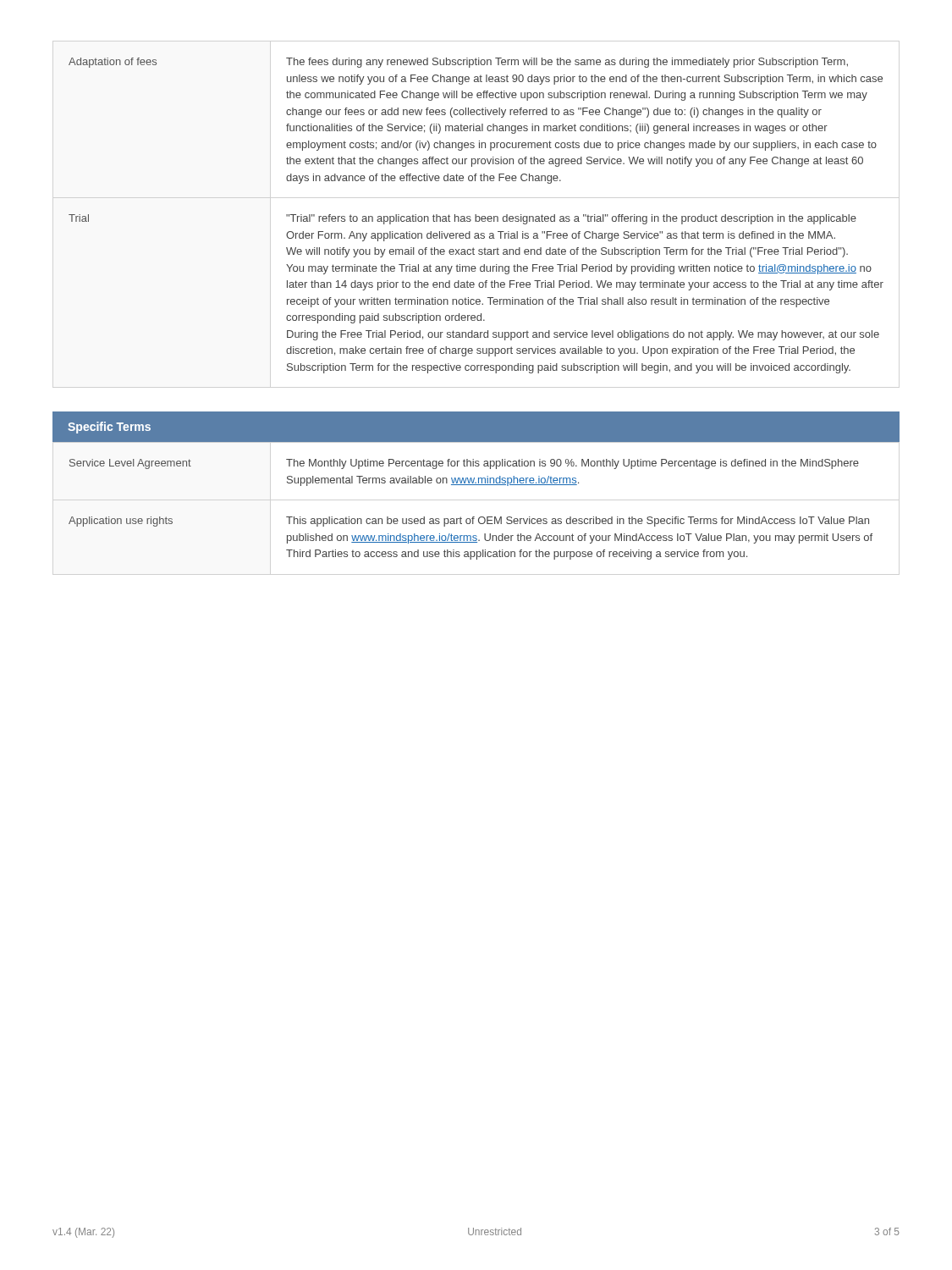Locate the table with the text "Application use rights"
The image size is (952, 1270).
[476, 508]
